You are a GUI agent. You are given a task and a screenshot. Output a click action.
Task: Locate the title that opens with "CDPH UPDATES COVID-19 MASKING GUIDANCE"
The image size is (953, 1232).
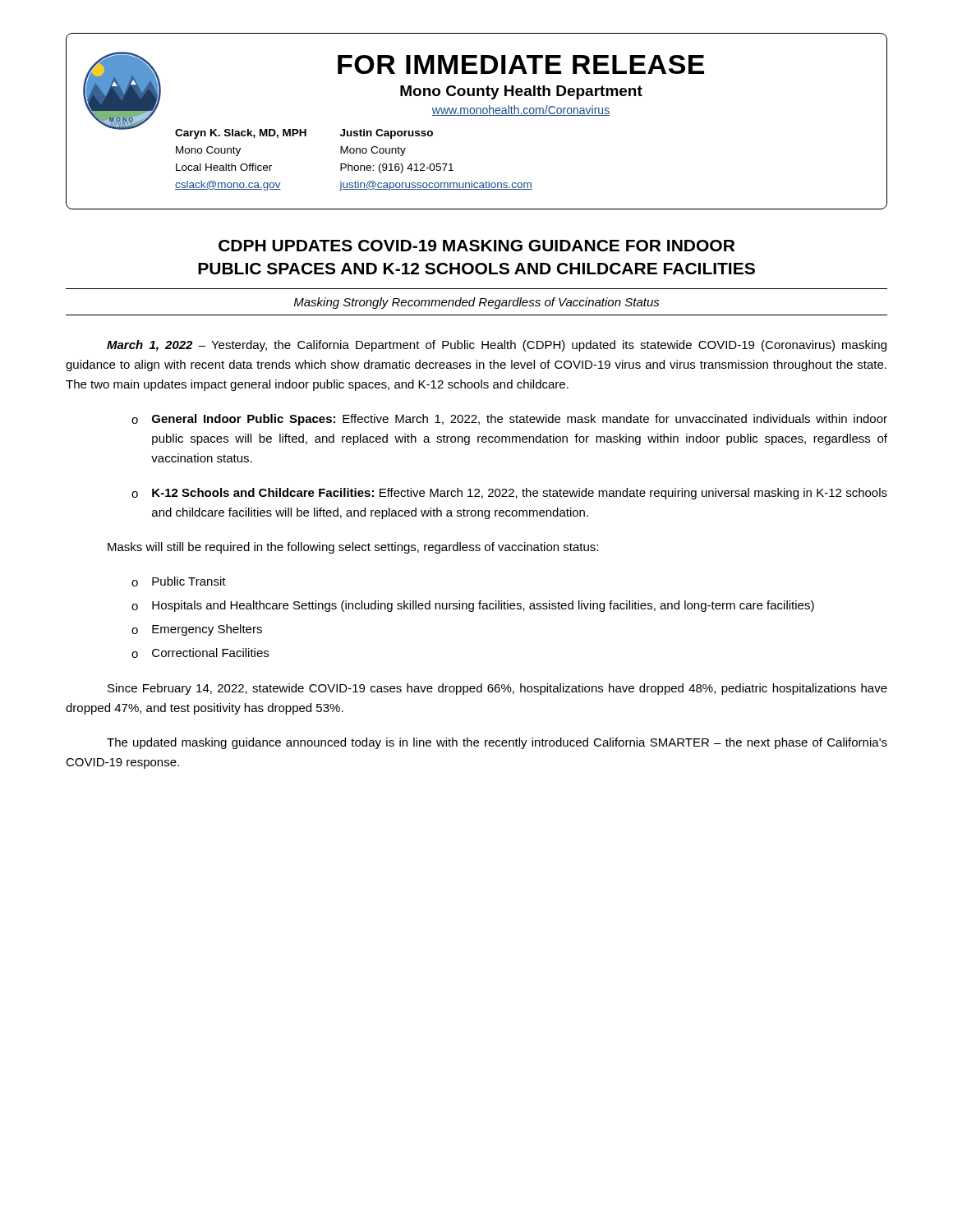476,257
